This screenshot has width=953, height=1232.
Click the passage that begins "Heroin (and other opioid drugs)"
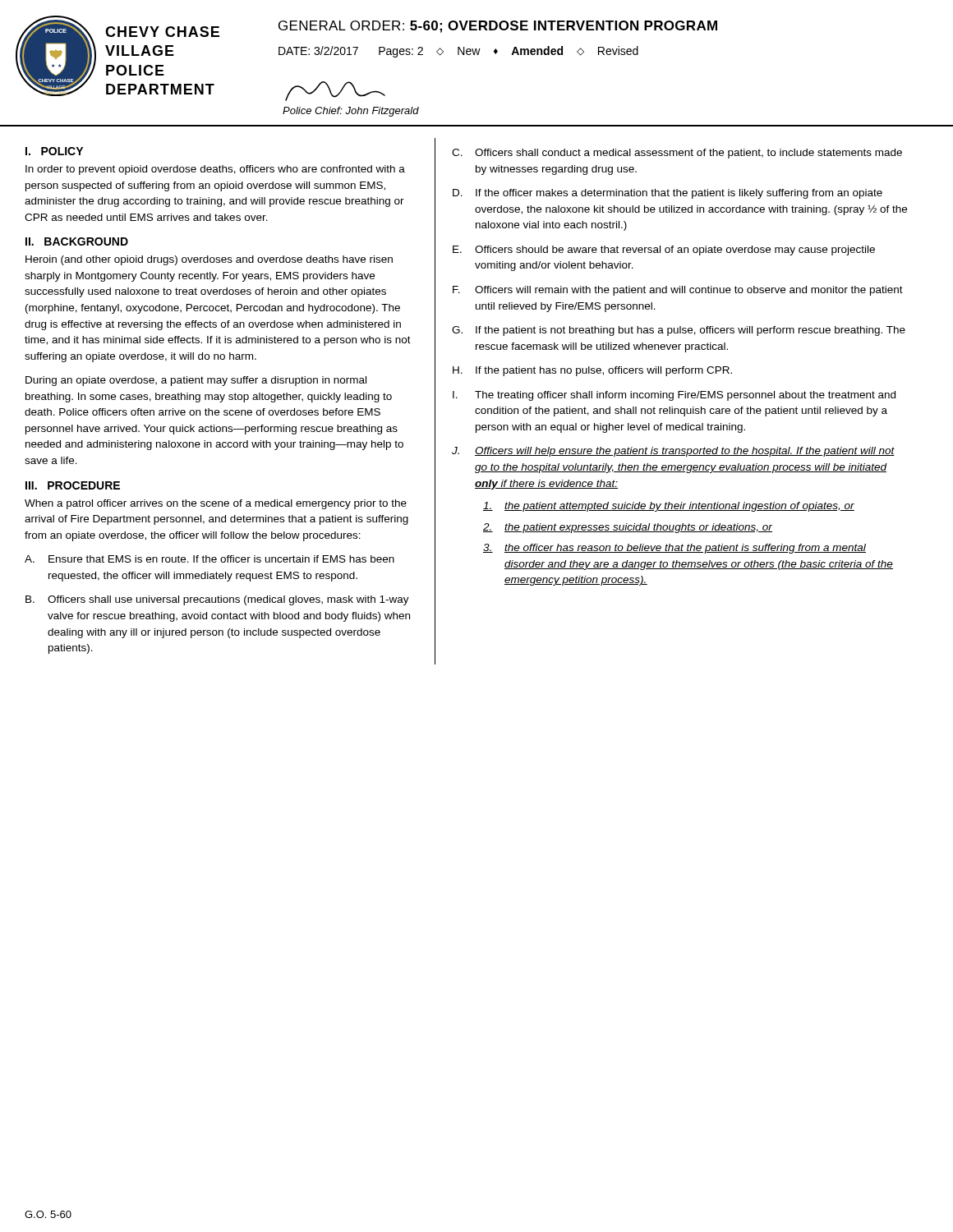pyautogui.click(x=218, y=308)
